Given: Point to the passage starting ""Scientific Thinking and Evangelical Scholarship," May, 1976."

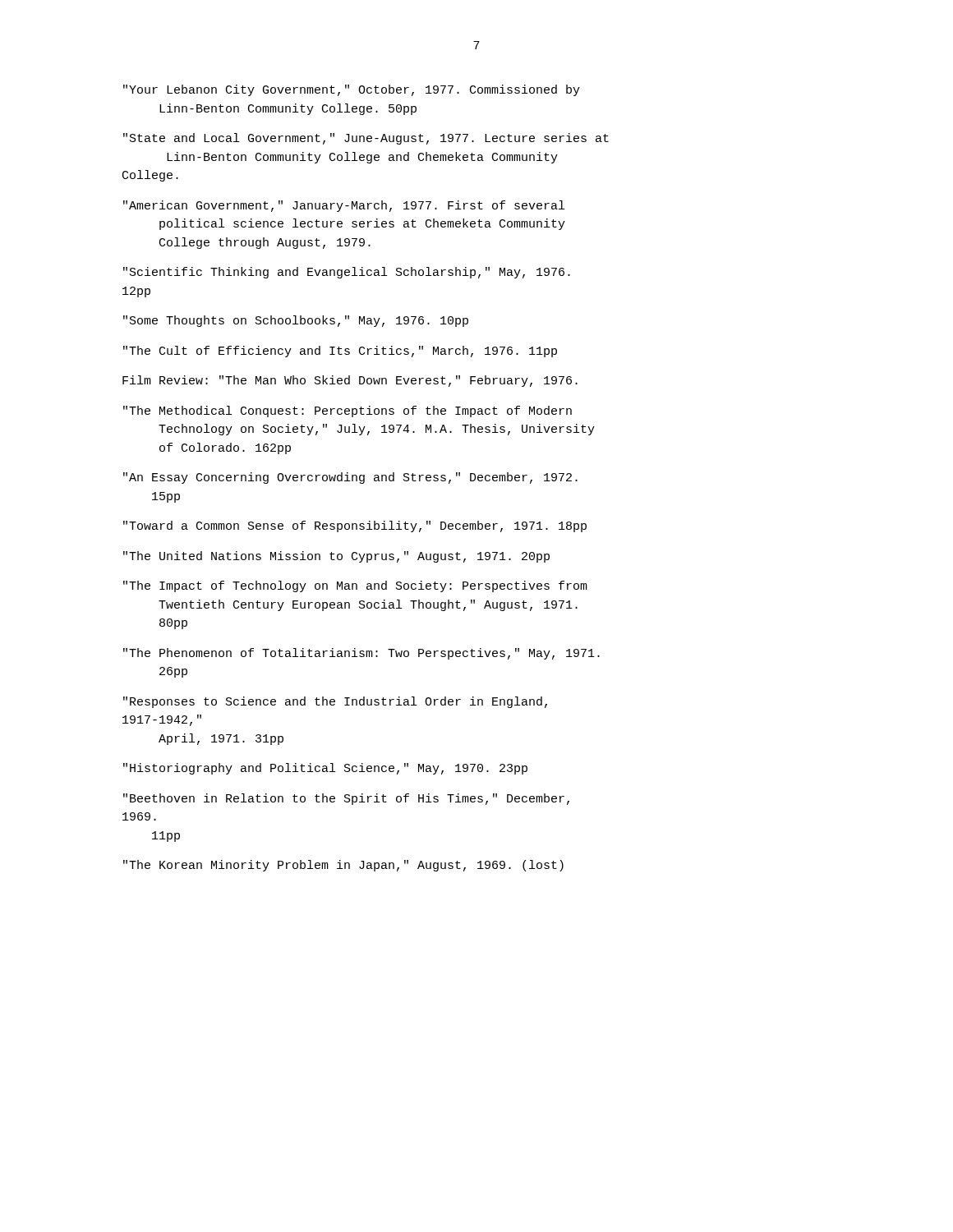Looking at the screenshot, I should pos(347,282).
